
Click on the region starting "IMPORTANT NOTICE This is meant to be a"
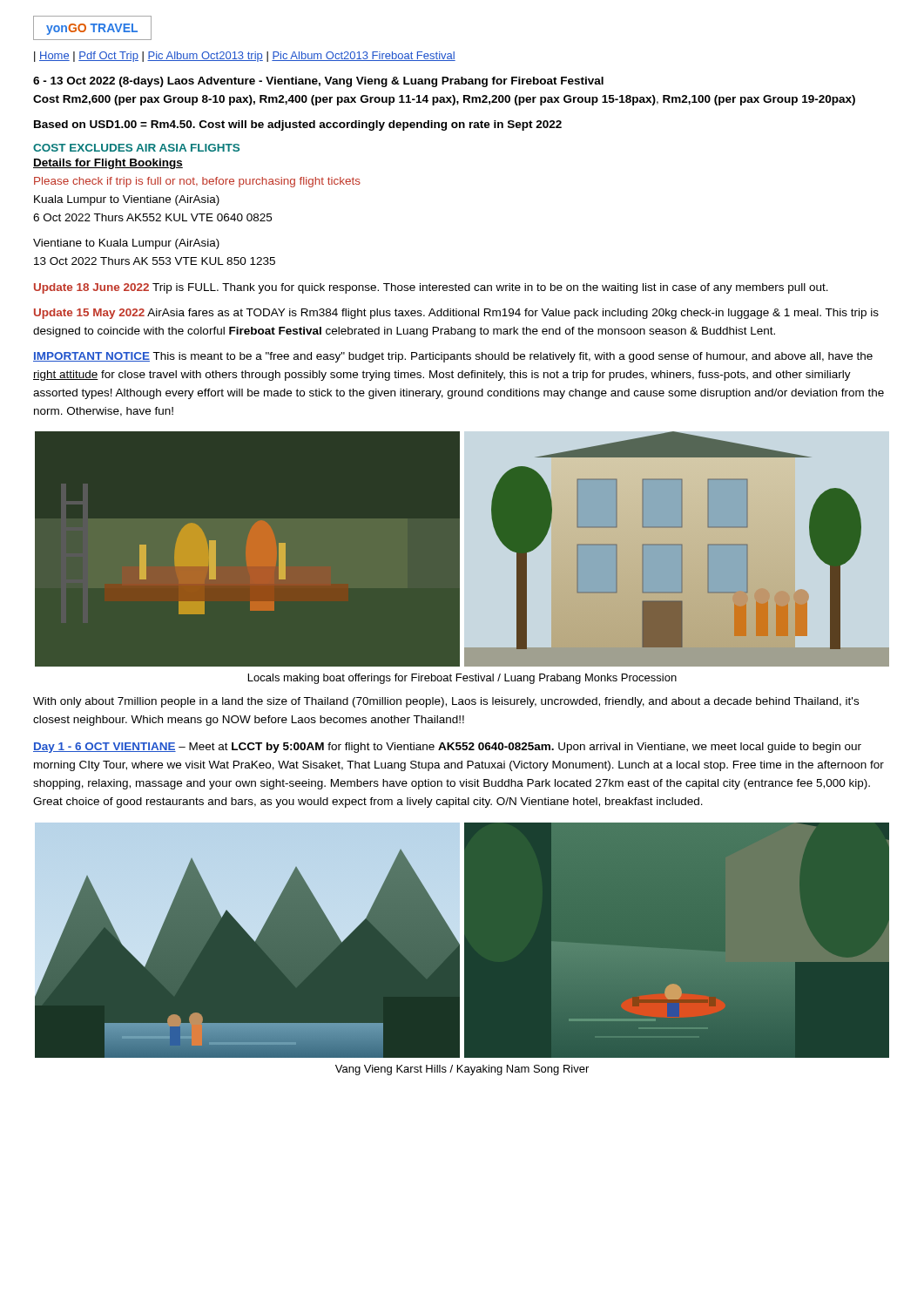point(459,383)
